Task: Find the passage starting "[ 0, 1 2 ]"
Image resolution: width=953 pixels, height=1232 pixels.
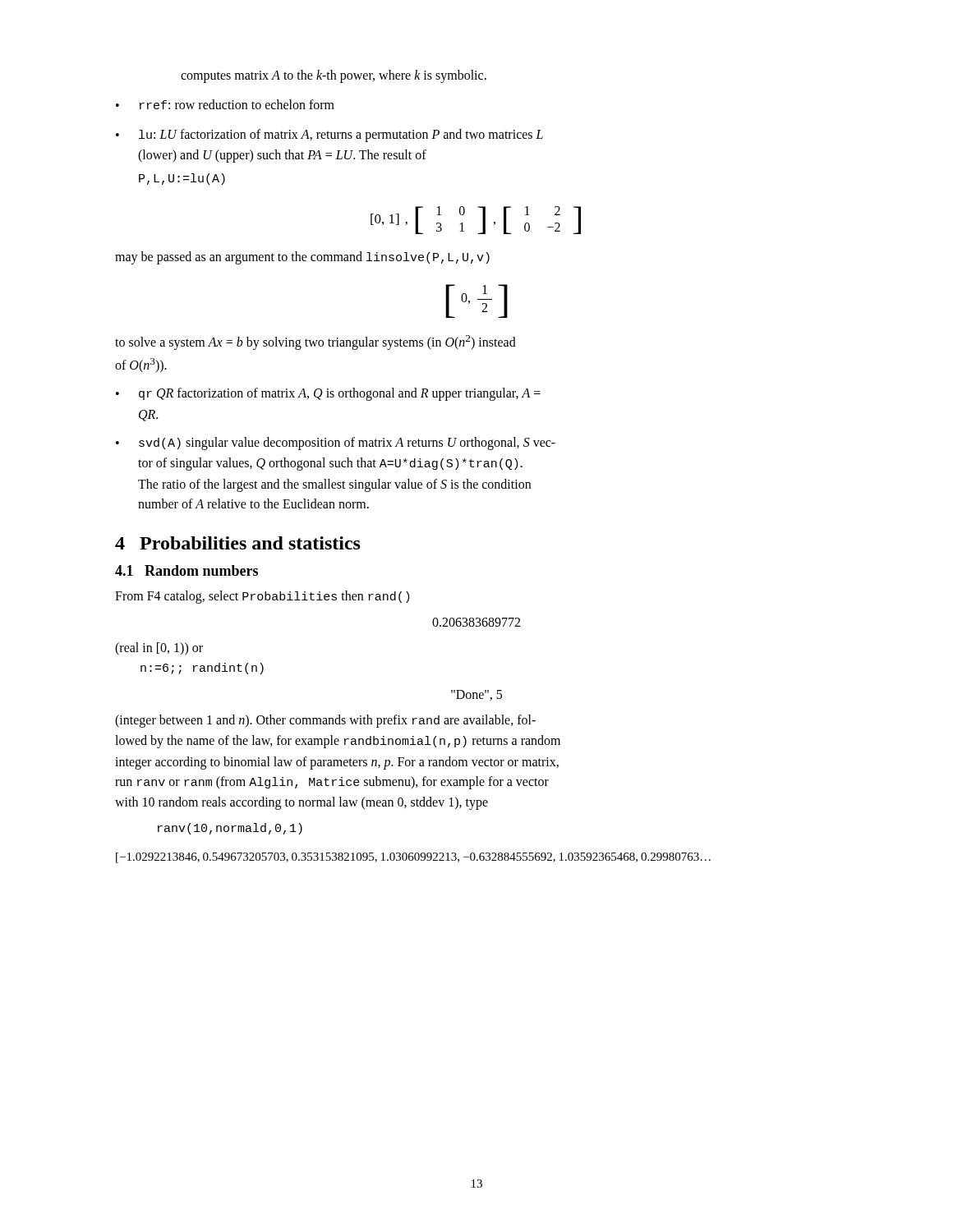Action: [476, 299]
